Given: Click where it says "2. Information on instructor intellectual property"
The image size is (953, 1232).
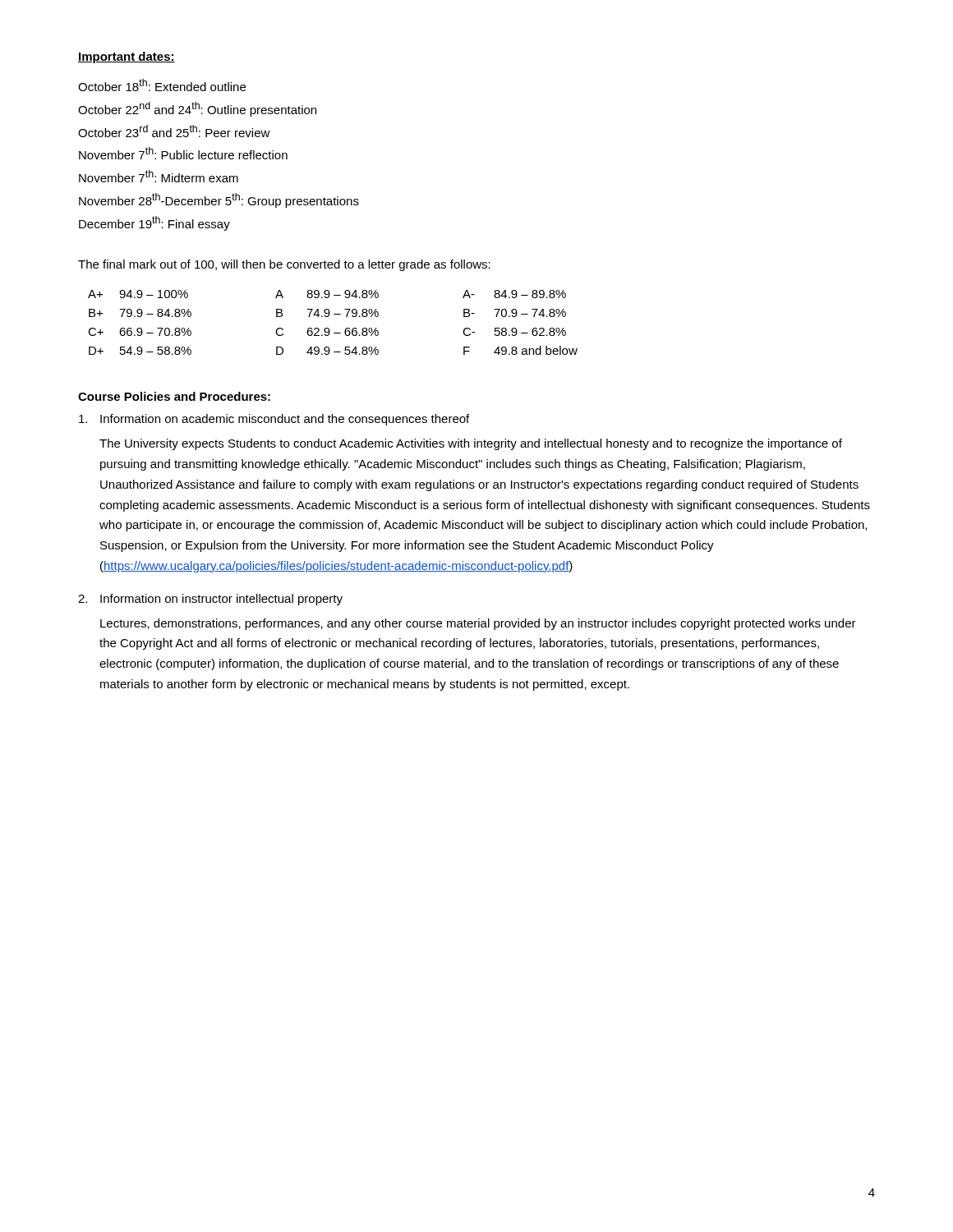Looking at the screenshot, I should tap(210, 598).
